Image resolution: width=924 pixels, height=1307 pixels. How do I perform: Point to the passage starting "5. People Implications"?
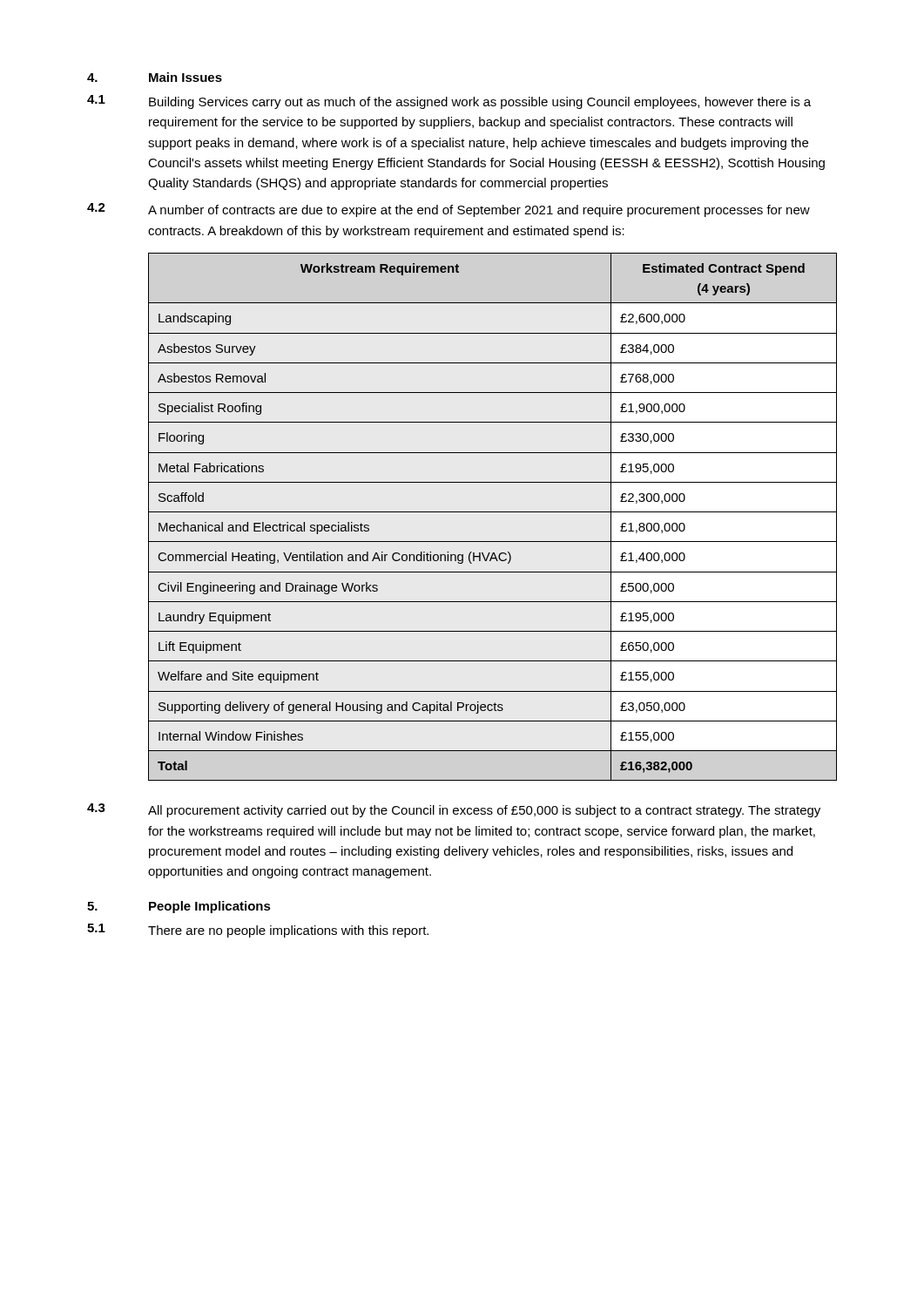pyautogui.click(x=179, y=906)
